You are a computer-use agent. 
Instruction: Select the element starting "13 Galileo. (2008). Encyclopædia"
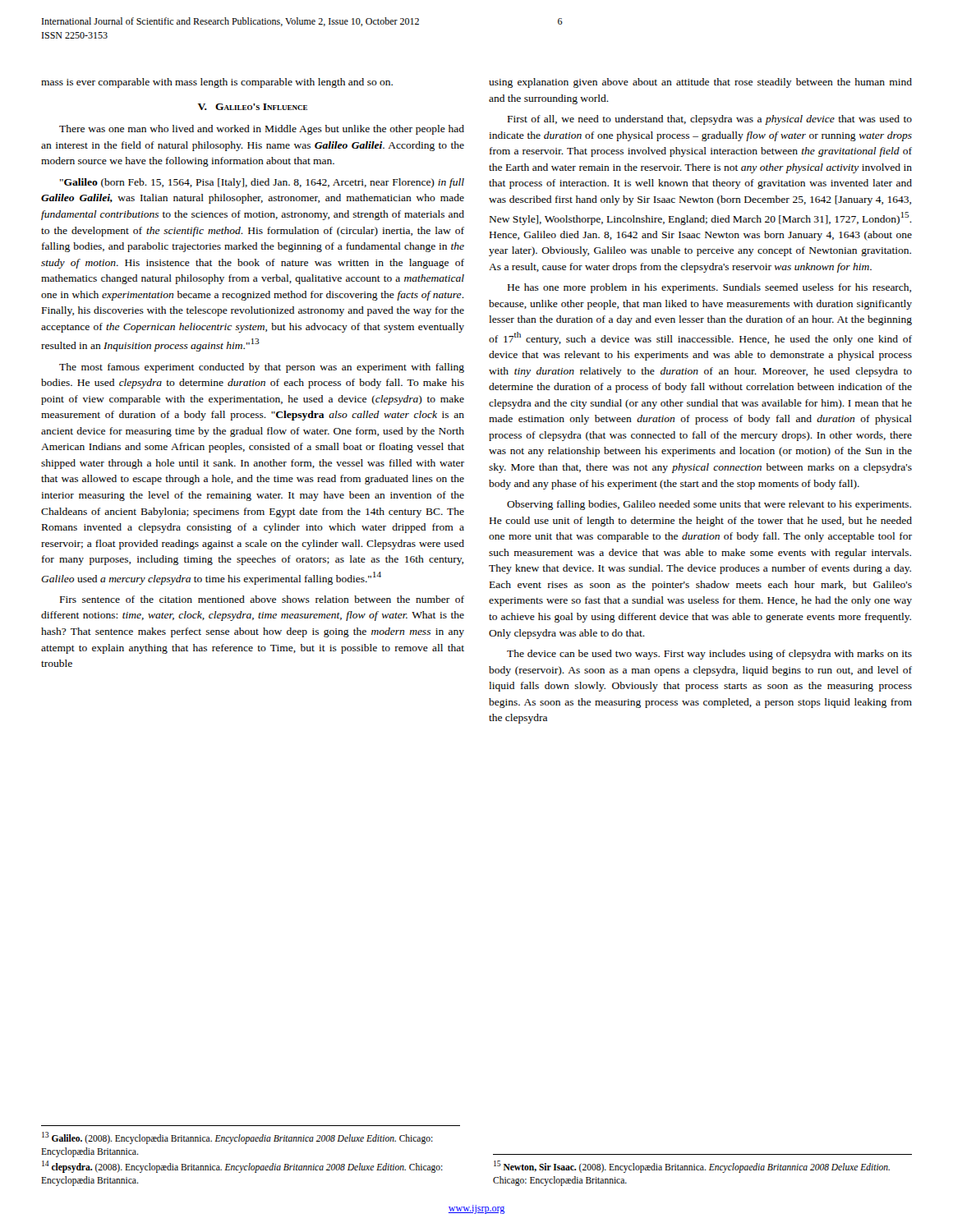click(242, 1158)
